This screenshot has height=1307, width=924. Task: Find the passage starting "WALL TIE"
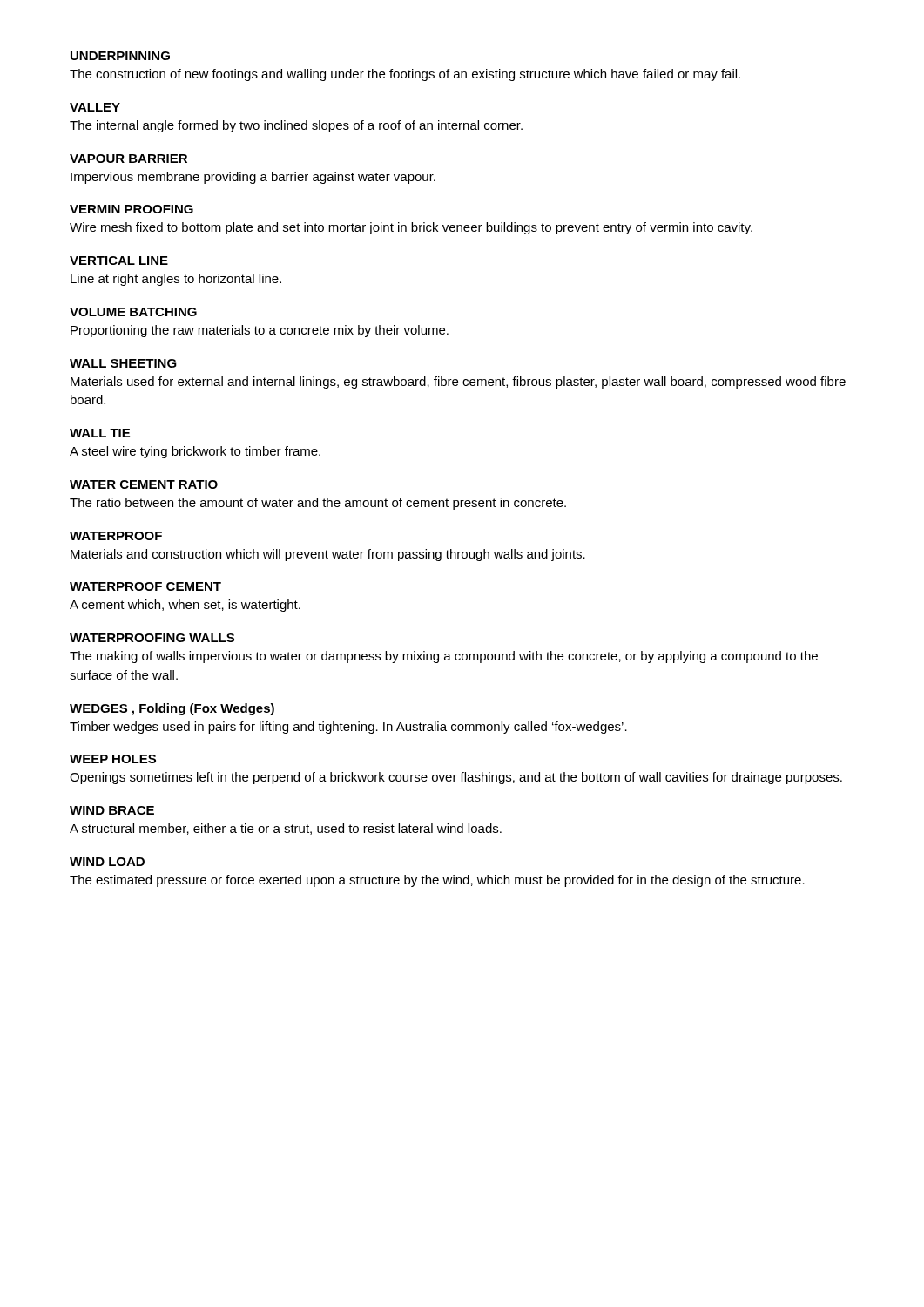pos(100,433)
